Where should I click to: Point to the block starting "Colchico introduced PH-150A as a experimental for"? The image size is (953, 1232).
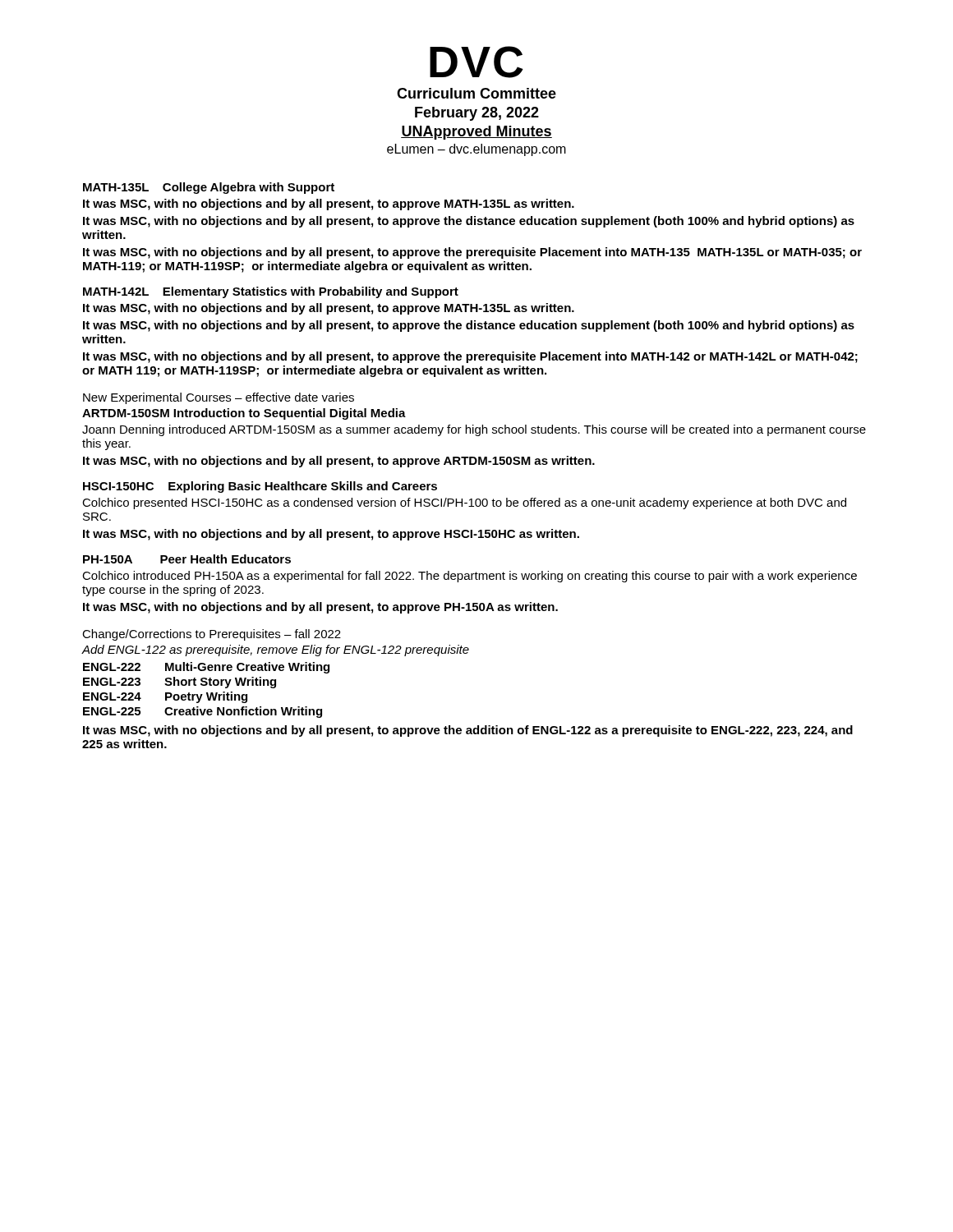pyautogui.click(x=476, y=591)
